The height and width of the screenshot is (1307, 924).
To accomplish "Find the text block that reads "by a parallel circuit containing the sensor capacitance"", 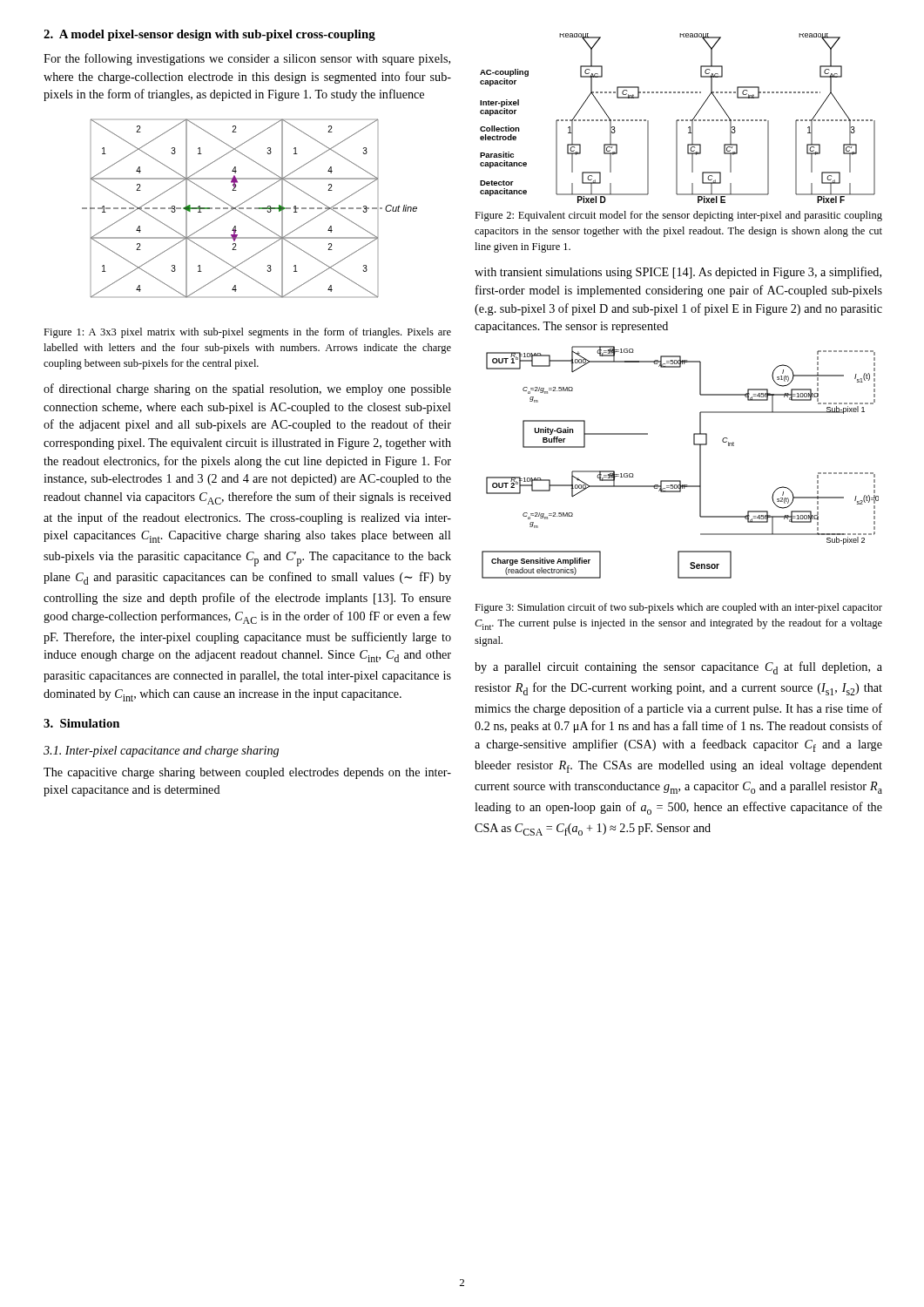I will click(678, 749).
